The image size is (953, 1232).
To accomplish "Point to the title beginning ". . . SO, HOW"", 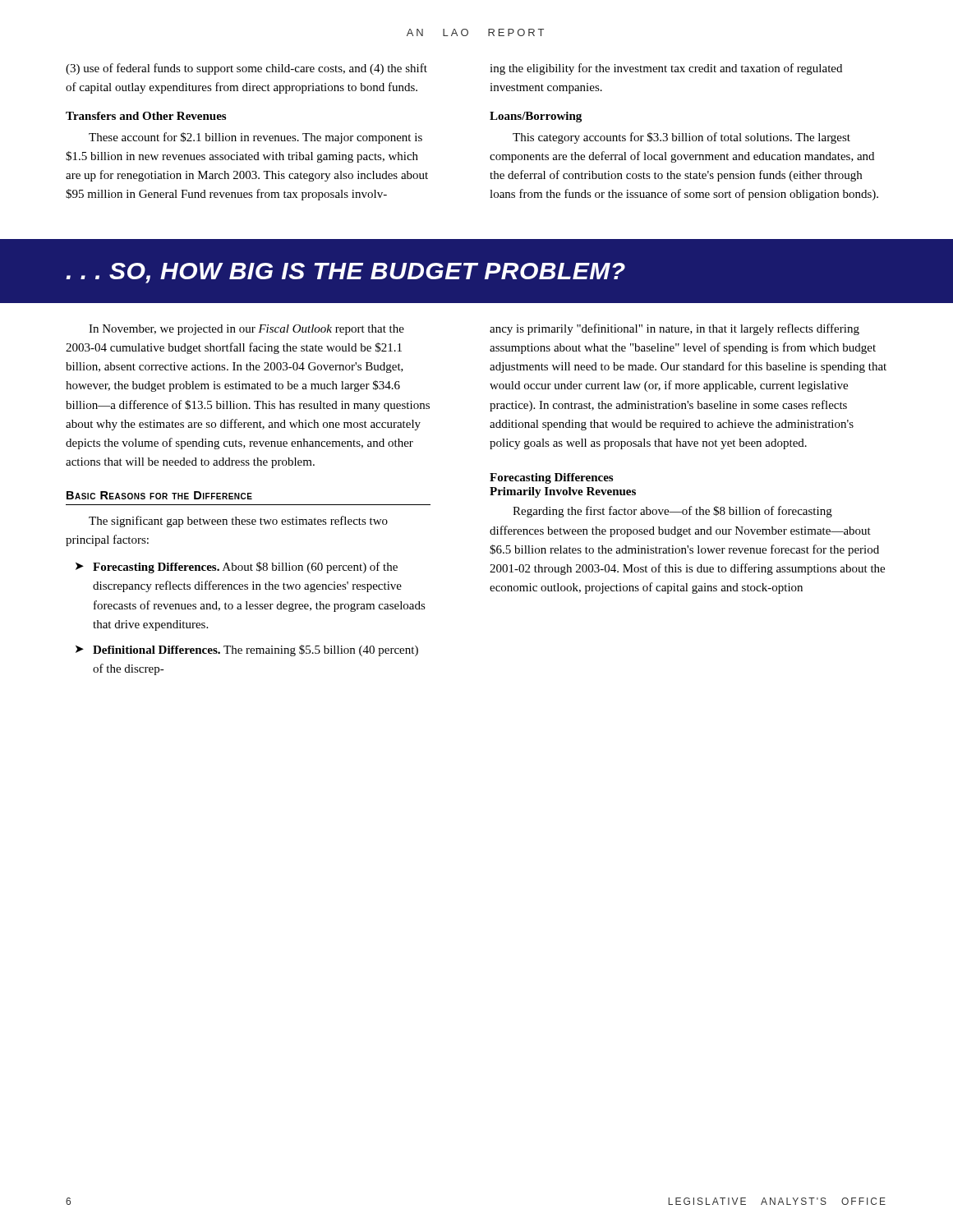I will click(346, 270).
